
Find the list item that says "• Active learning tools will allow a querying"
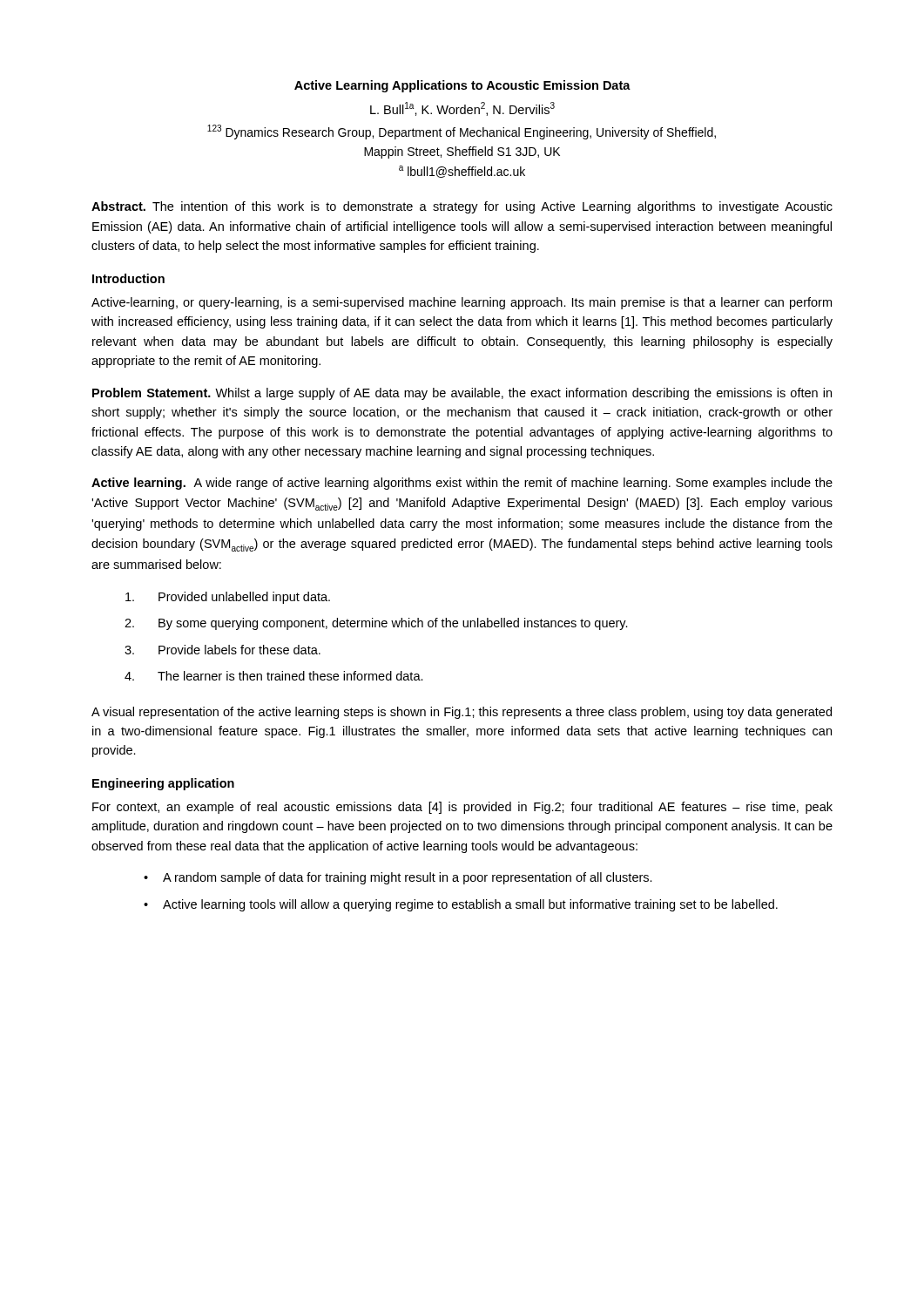click(461, 904)
